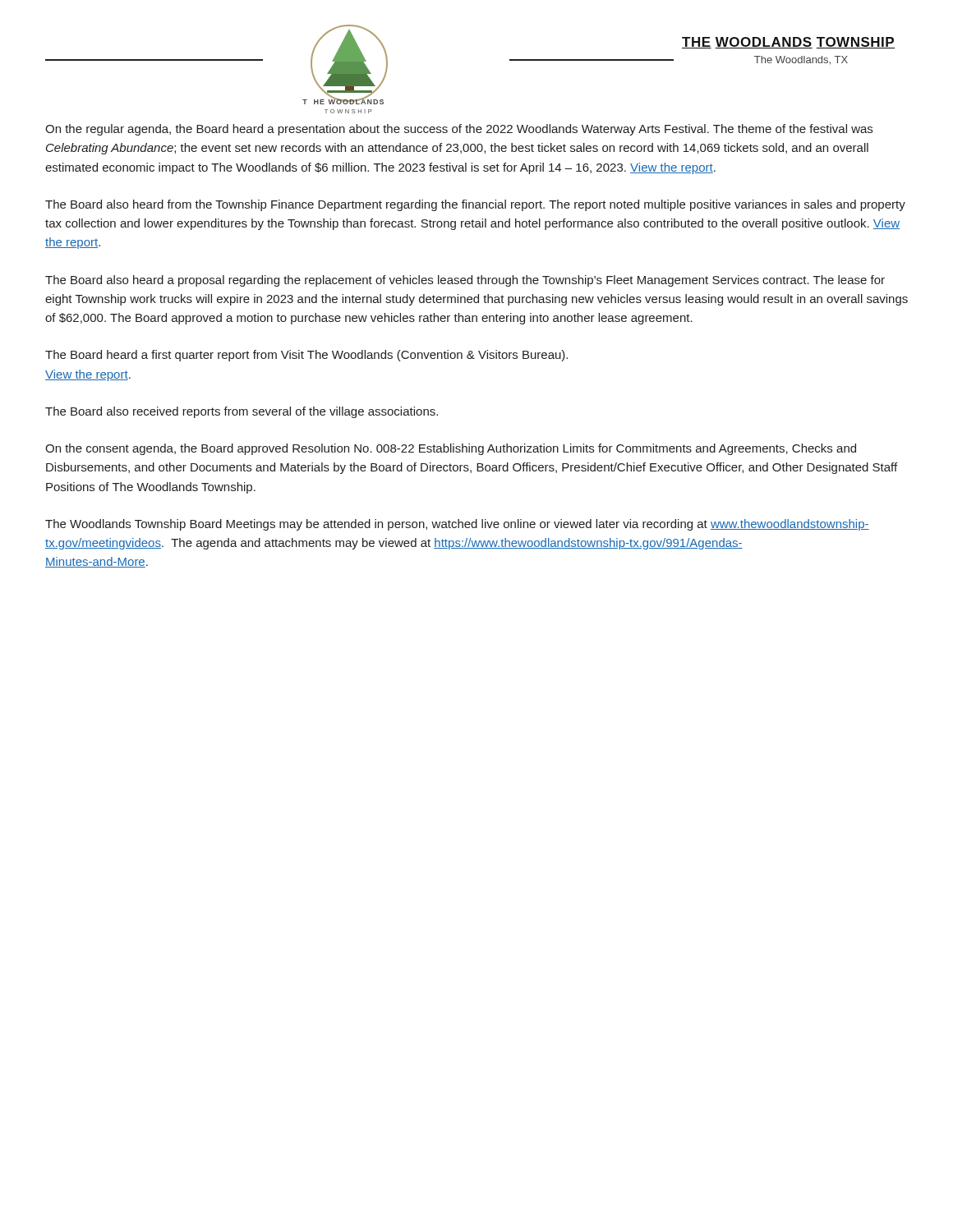Navigate to the text starting "On the consent agenda, the"
The height and width of the screenshot is (1232, 953).
tap(471, 467)
